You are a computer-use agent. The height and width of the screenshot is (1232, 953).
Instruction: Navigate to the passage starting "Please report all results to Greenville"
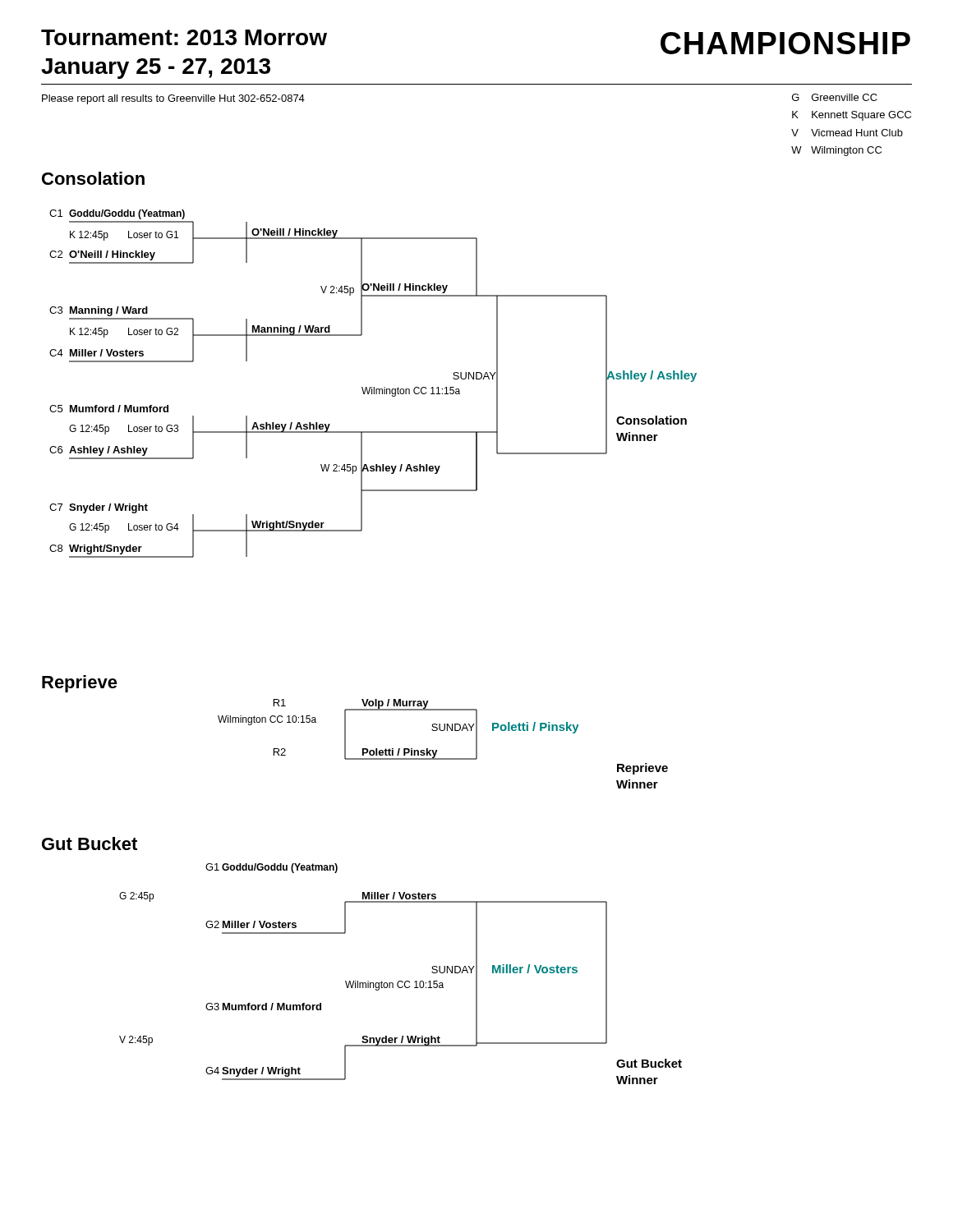pyautogui.click(x=173, y=98)
